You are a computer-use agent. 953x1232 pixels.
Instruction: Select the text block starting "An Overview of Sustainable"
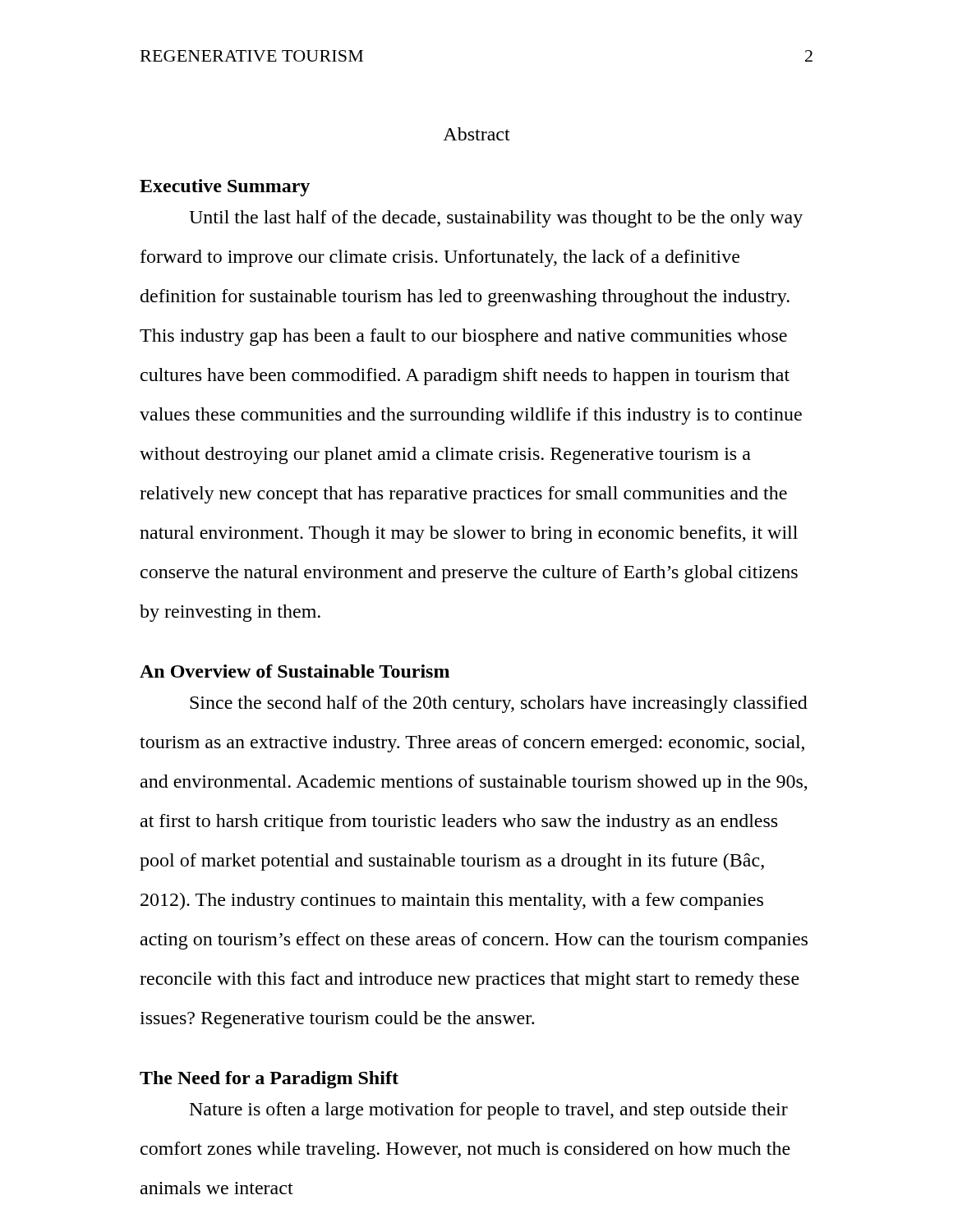pos(295,671)
